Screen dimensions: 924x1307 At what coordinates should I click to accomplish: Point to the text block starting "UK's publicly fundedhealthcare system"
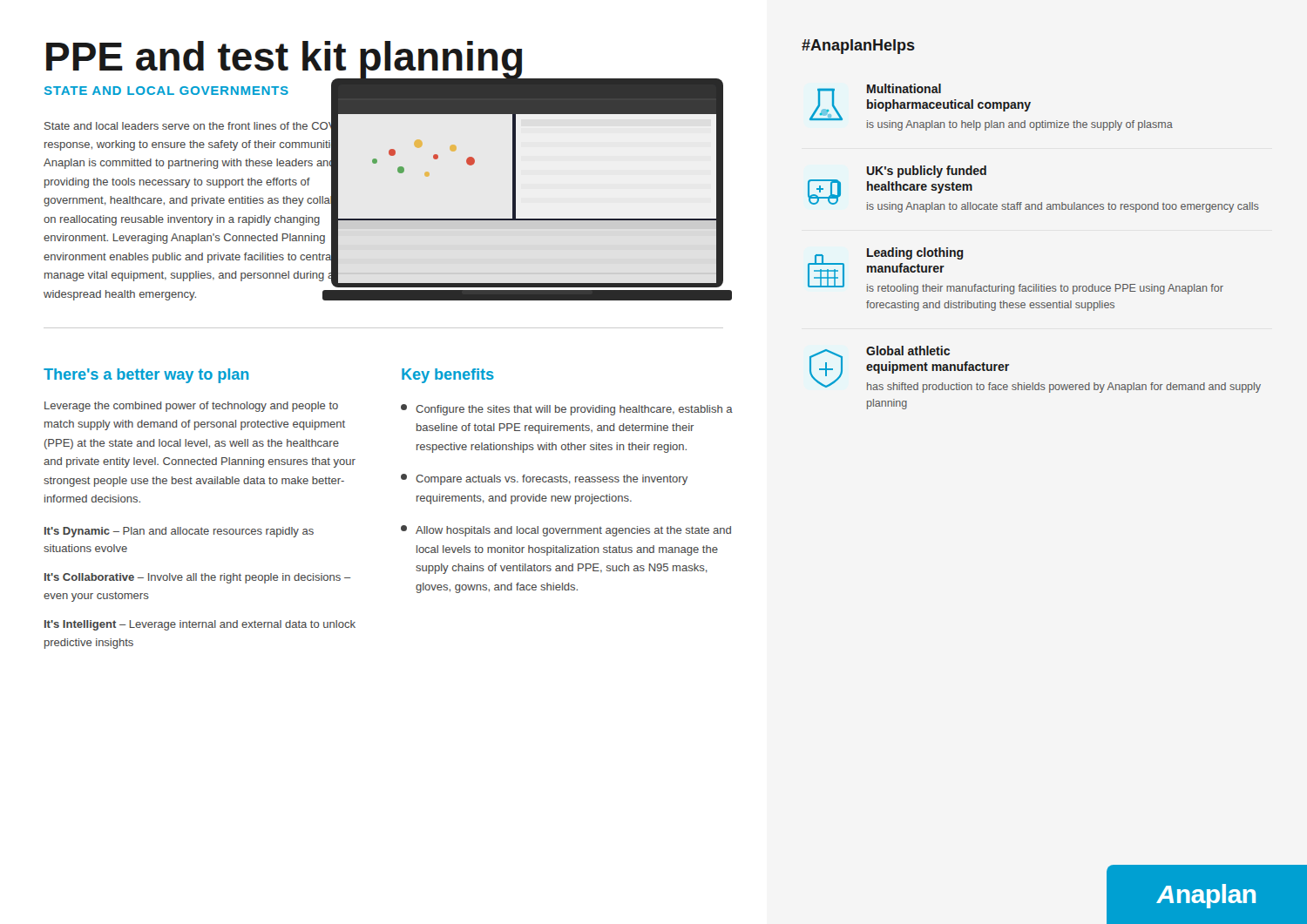click(927, 178)
